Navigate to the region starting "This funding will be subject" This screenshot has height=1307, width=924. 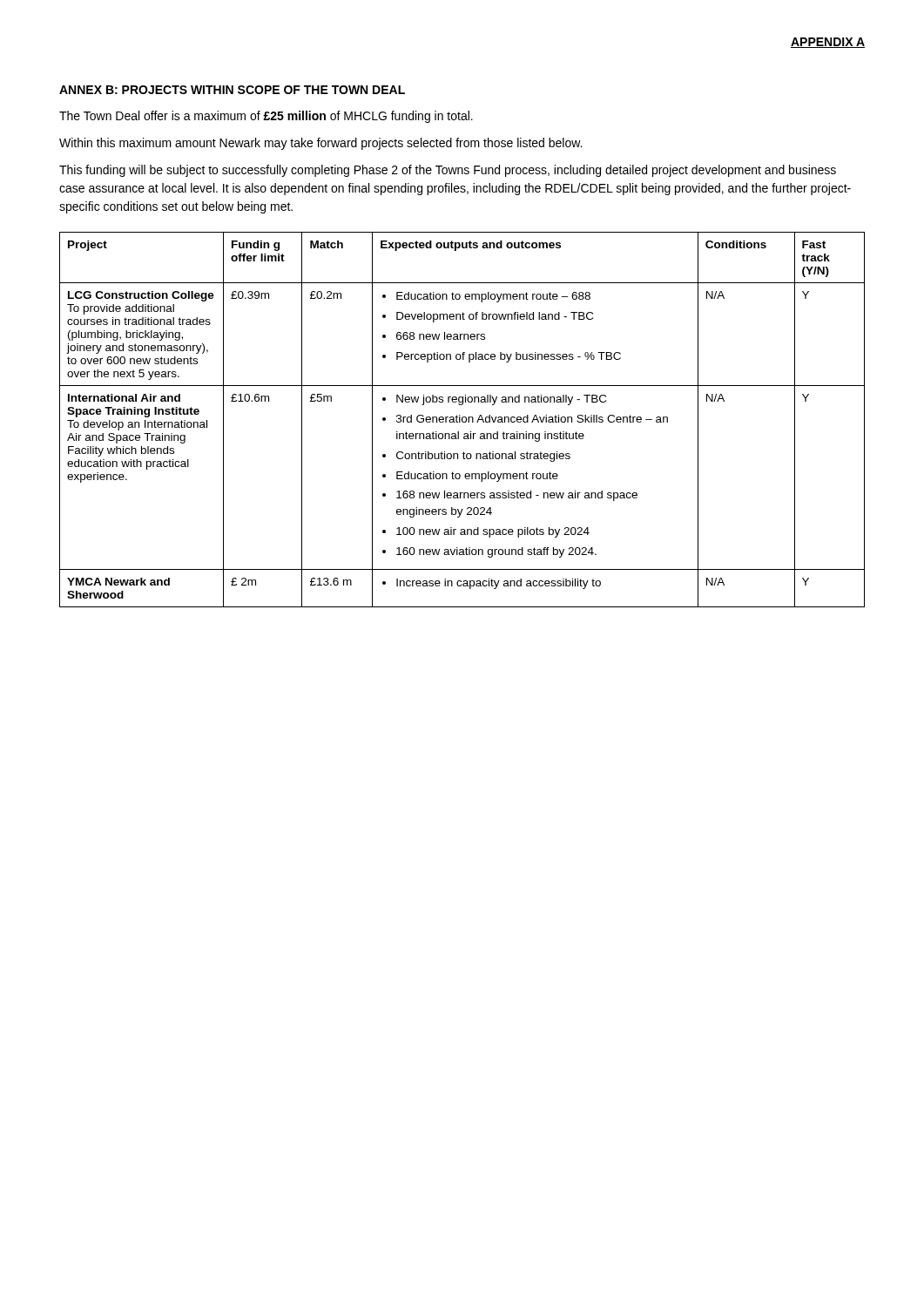(455, 188)
